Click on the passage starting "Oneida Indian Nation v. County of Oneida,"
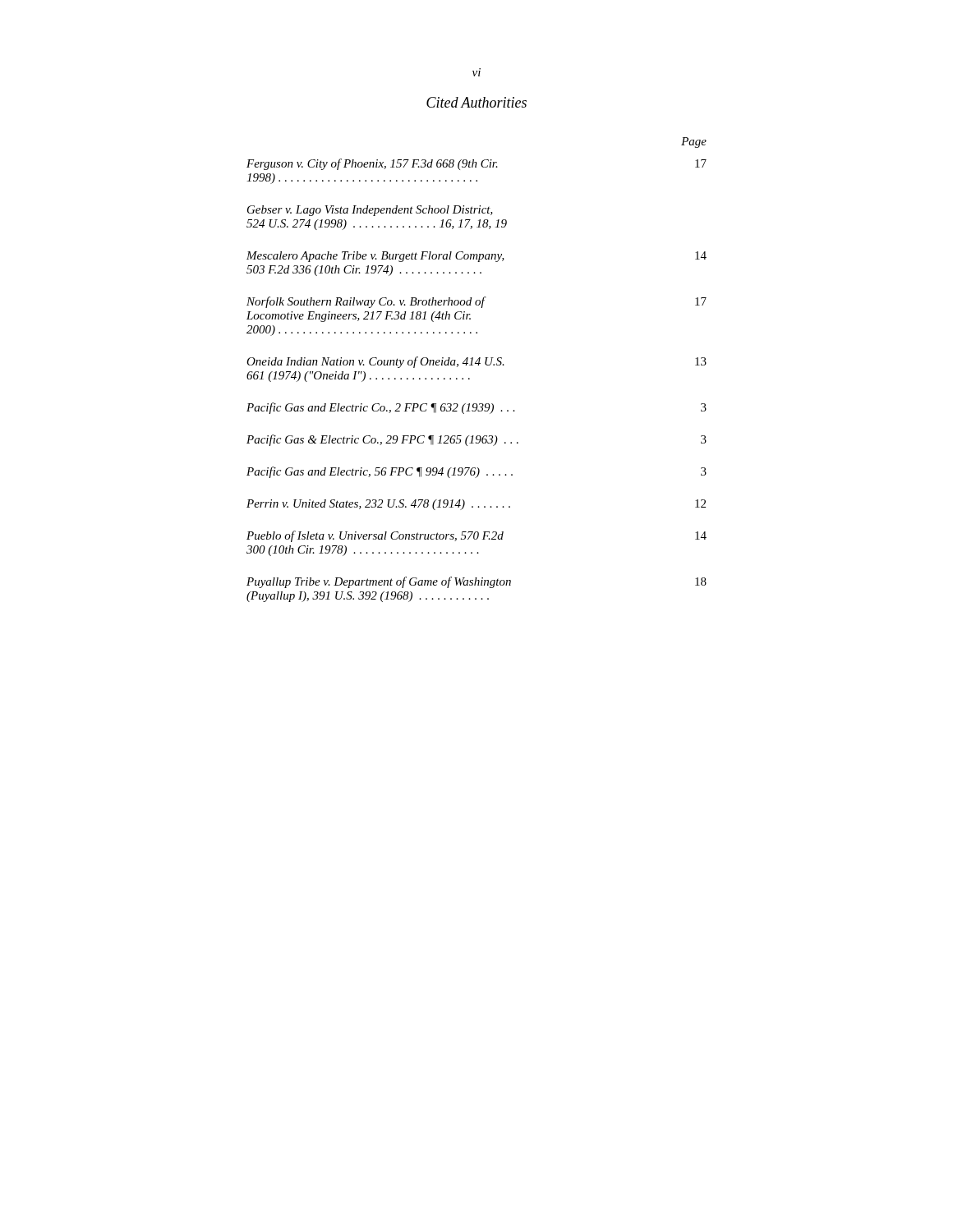Screen dimensions: 1232x953 coord(476,369)
